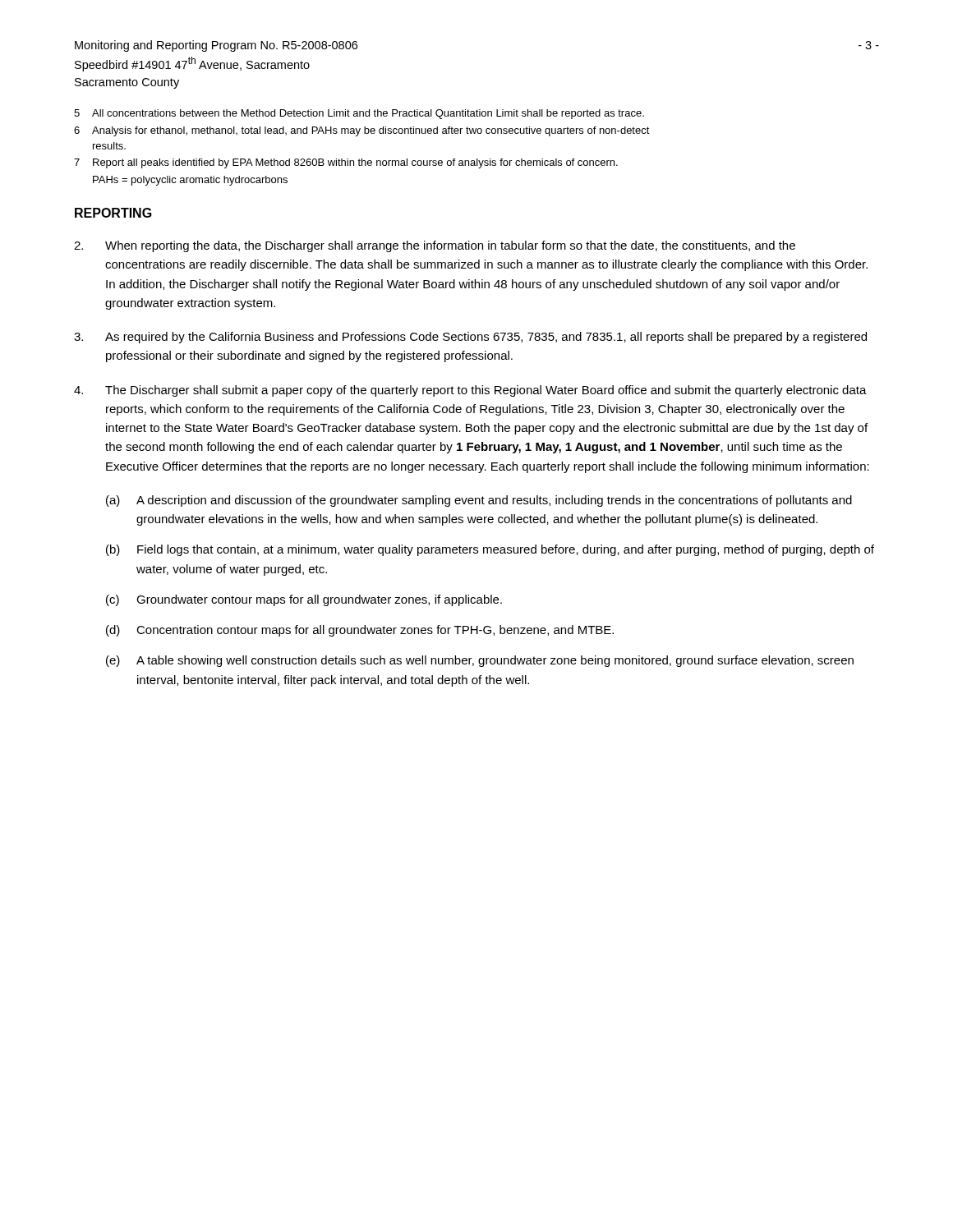The width and height of the screenshot is (953, 1232).
Task: Point to the block beginning "3. As required by the California Business and"
Action: tap(476, 346)
